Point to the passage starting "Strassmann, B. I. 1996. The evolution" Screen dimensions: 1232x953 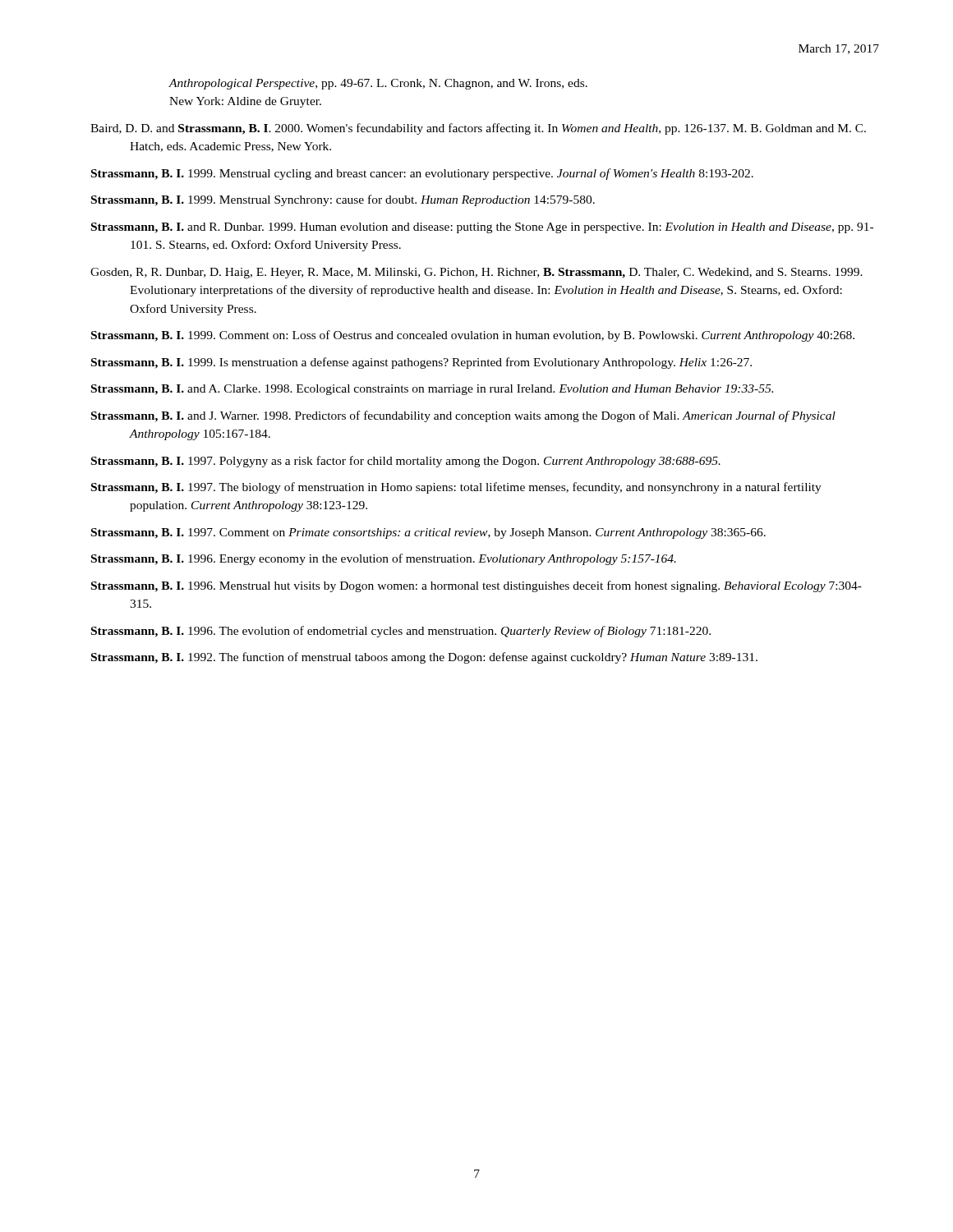401,630
